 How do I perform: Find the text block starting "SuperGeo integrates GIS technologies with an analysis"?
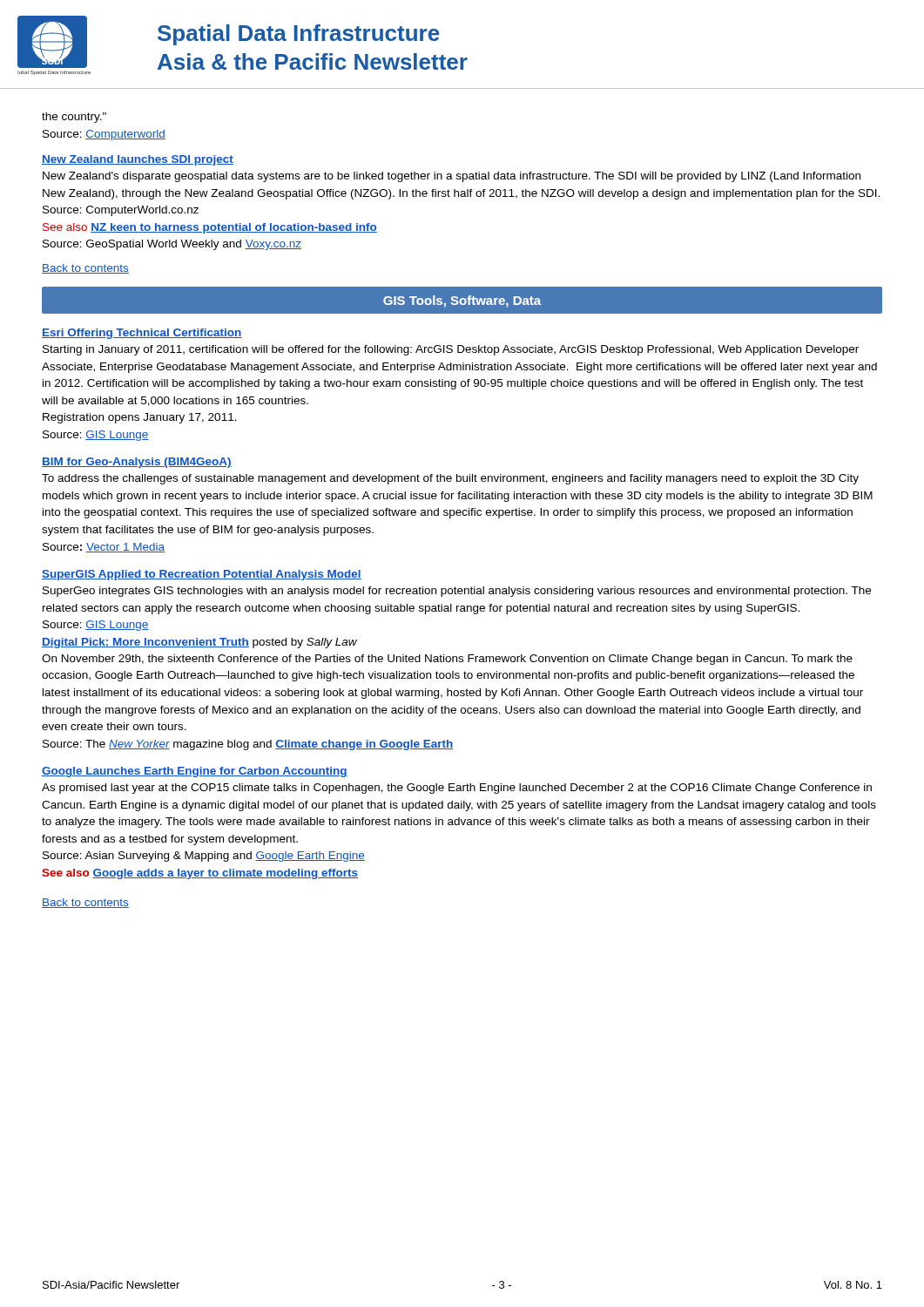point(457,607)
